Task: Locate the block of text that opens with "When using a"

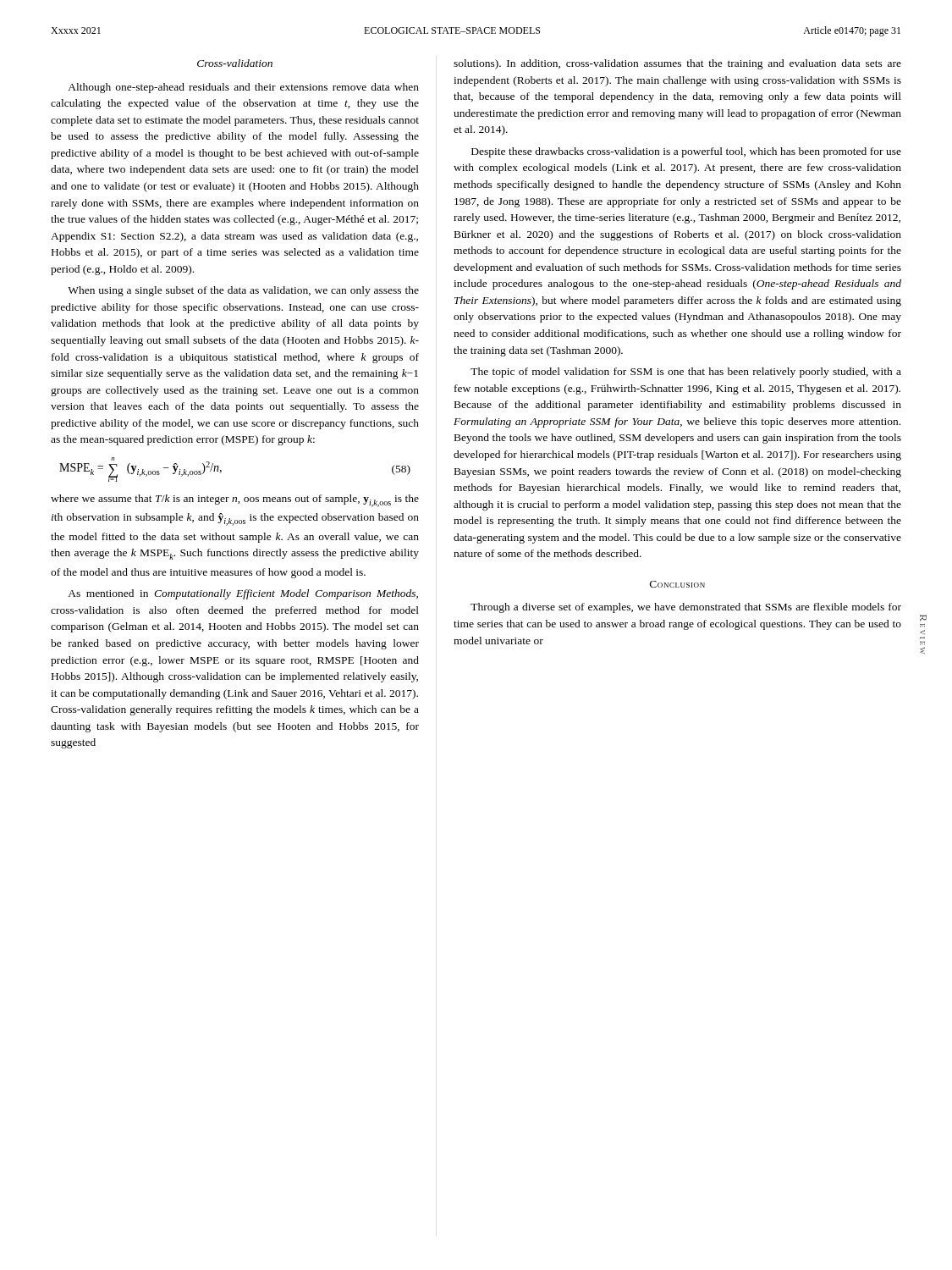Action: coord(235,365)
